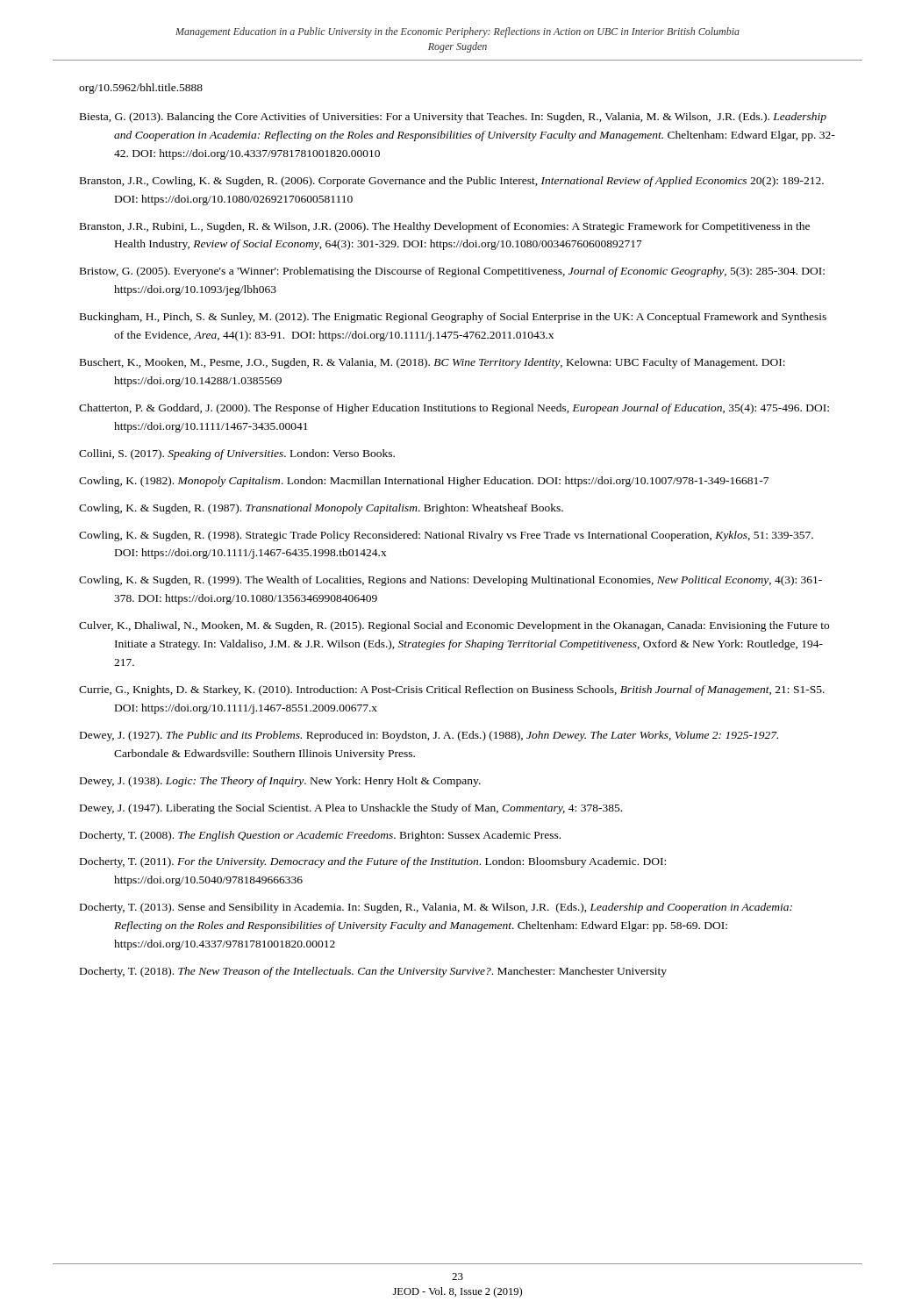Click on the list item that reads "Cowling, K. & Sugden, R. (1998). Strategic Trade"

[446, 544]
